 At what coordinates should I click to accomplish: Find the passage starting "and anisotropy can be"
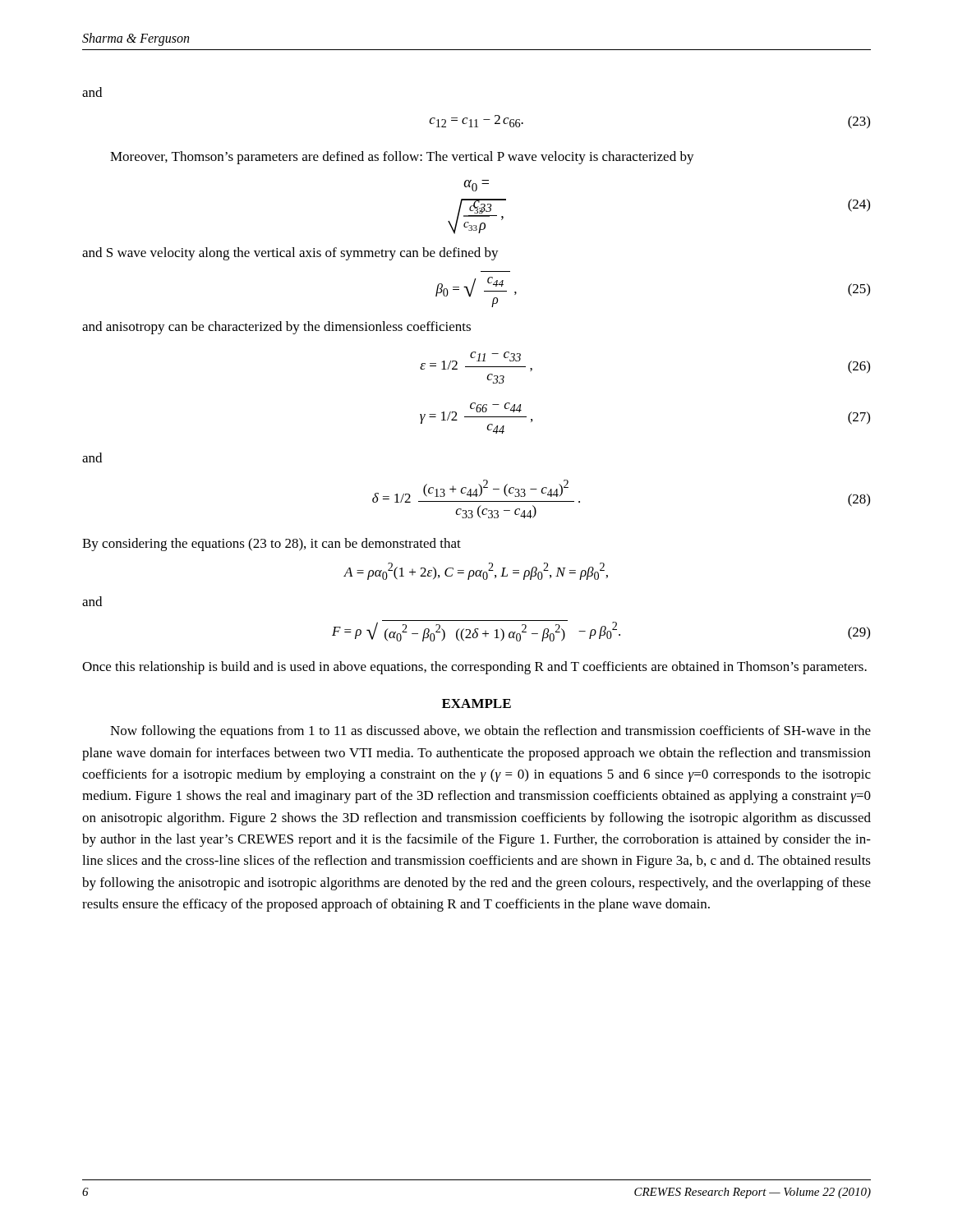click(x=277, y=326)
